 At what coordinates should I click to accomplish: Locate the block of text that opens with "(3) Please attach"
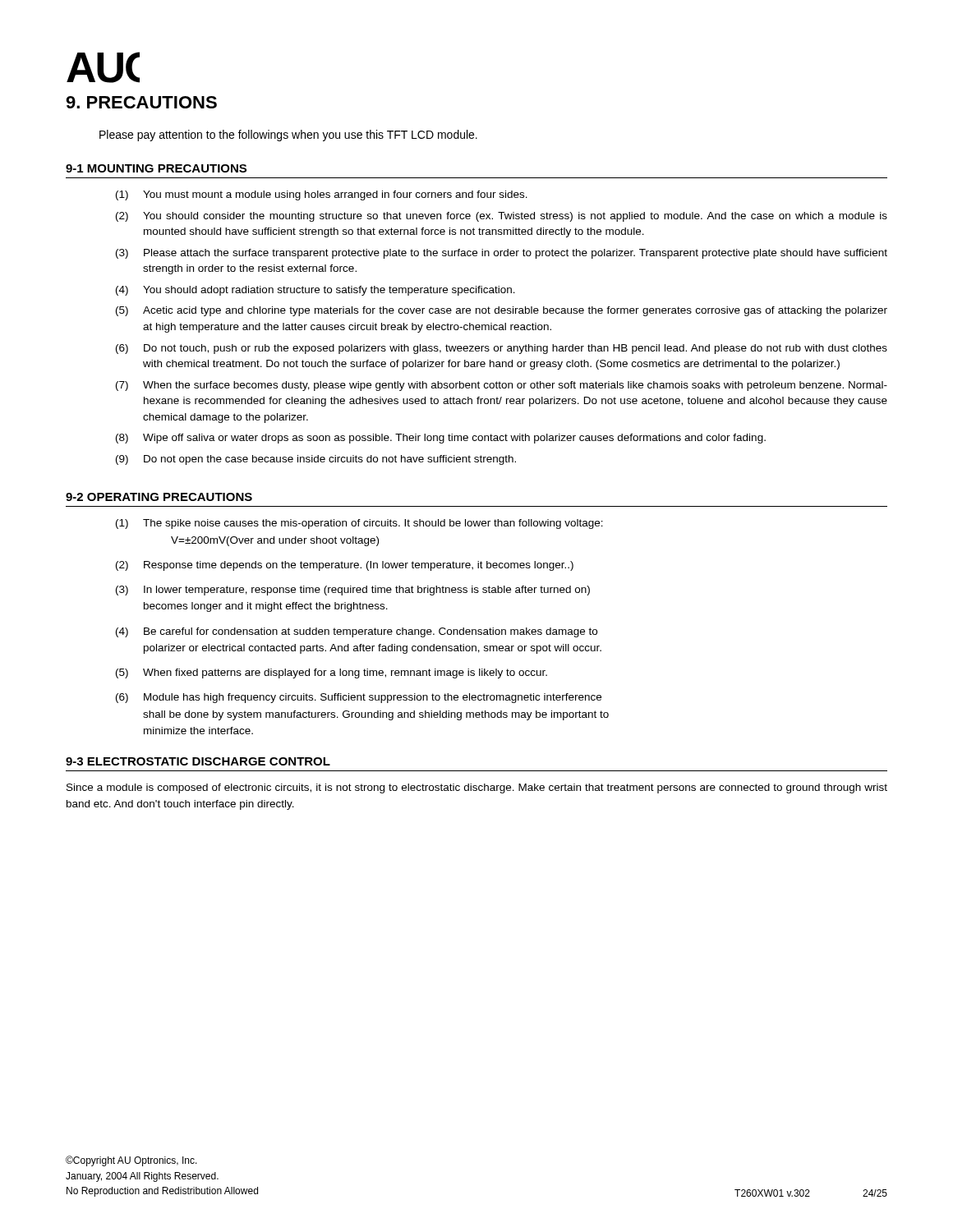[x=501, y=261]
